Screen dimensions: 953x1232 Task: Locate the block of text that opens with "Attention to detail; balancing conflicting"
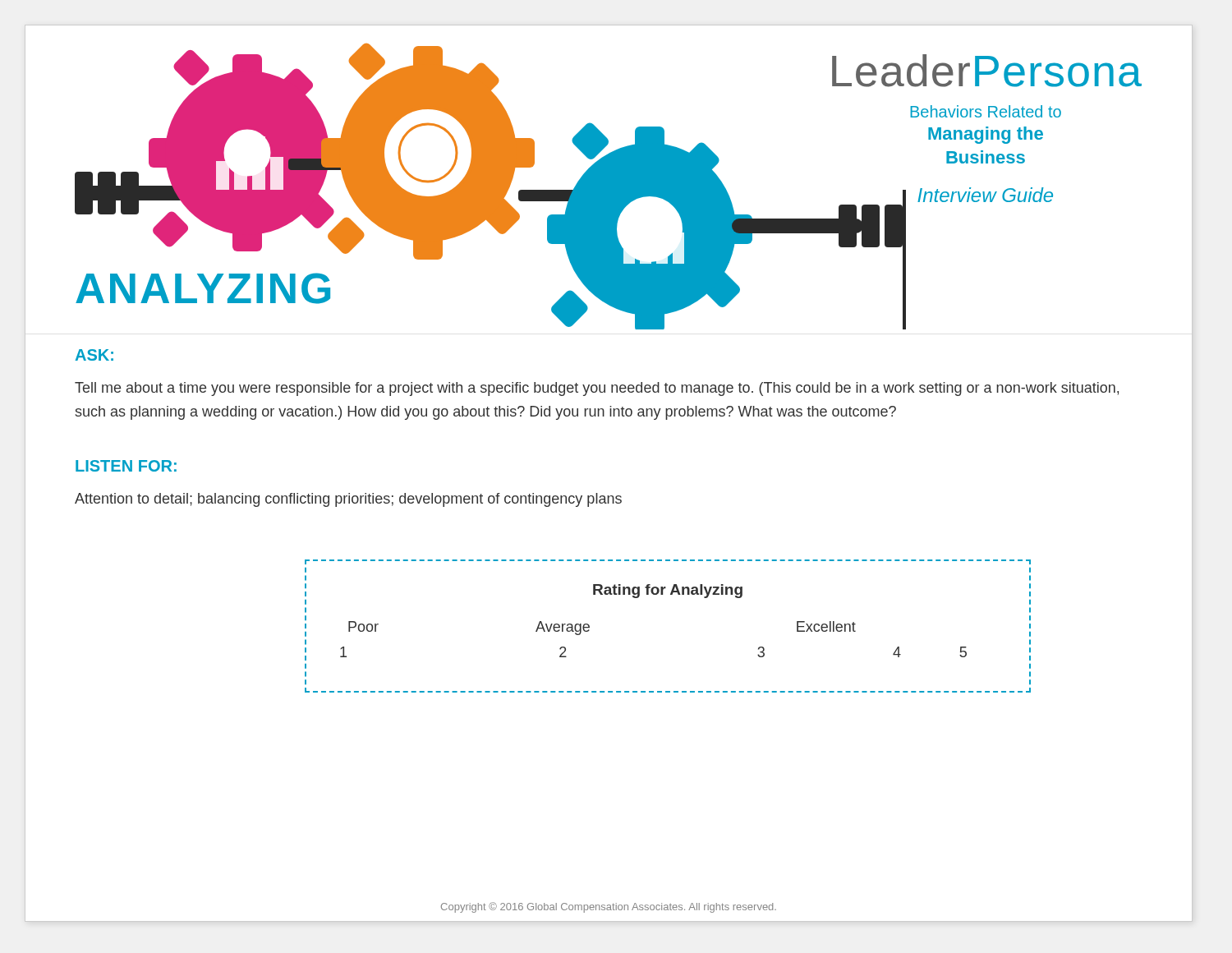[x=348, y=498]
